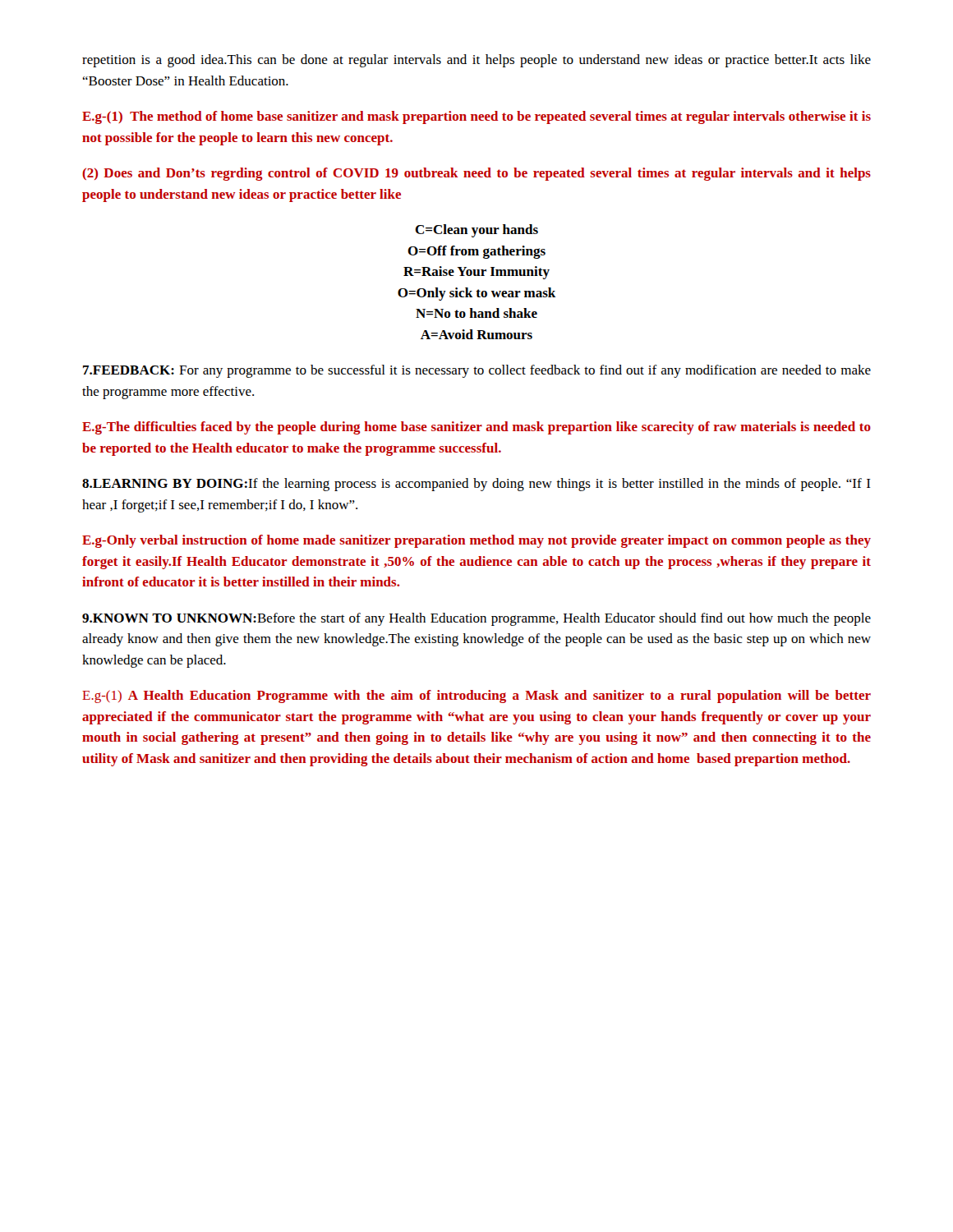The width and height of the screenshot is (953, 1232).
Task: Where is the passage that starts "LEARNING BY DOING:If the learning process is accompanied"?
Action: tap(476, 494)
